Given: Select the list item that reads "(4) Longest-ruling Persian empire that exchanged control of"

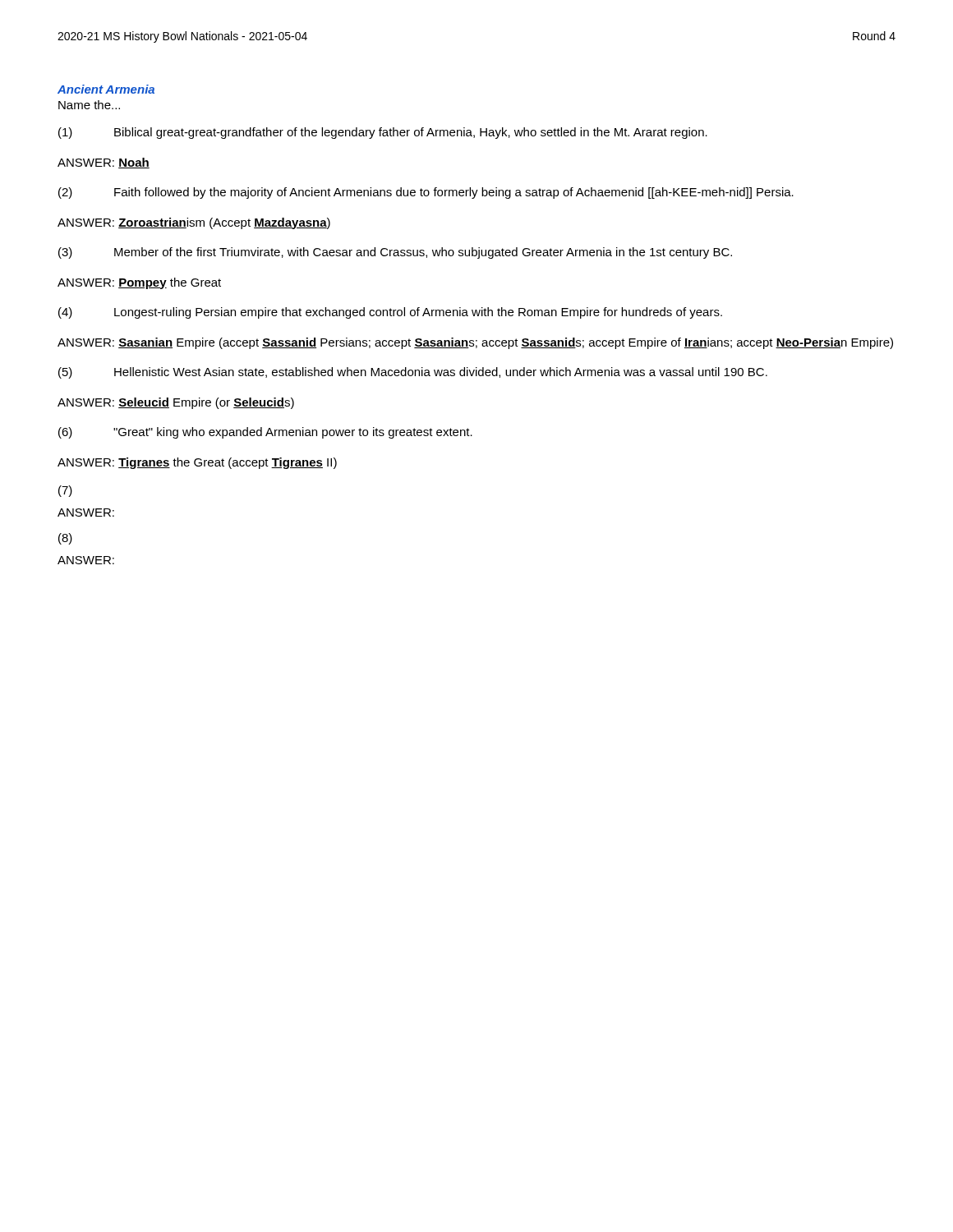Looking at the screenshot, I should (x=476, y=312).
